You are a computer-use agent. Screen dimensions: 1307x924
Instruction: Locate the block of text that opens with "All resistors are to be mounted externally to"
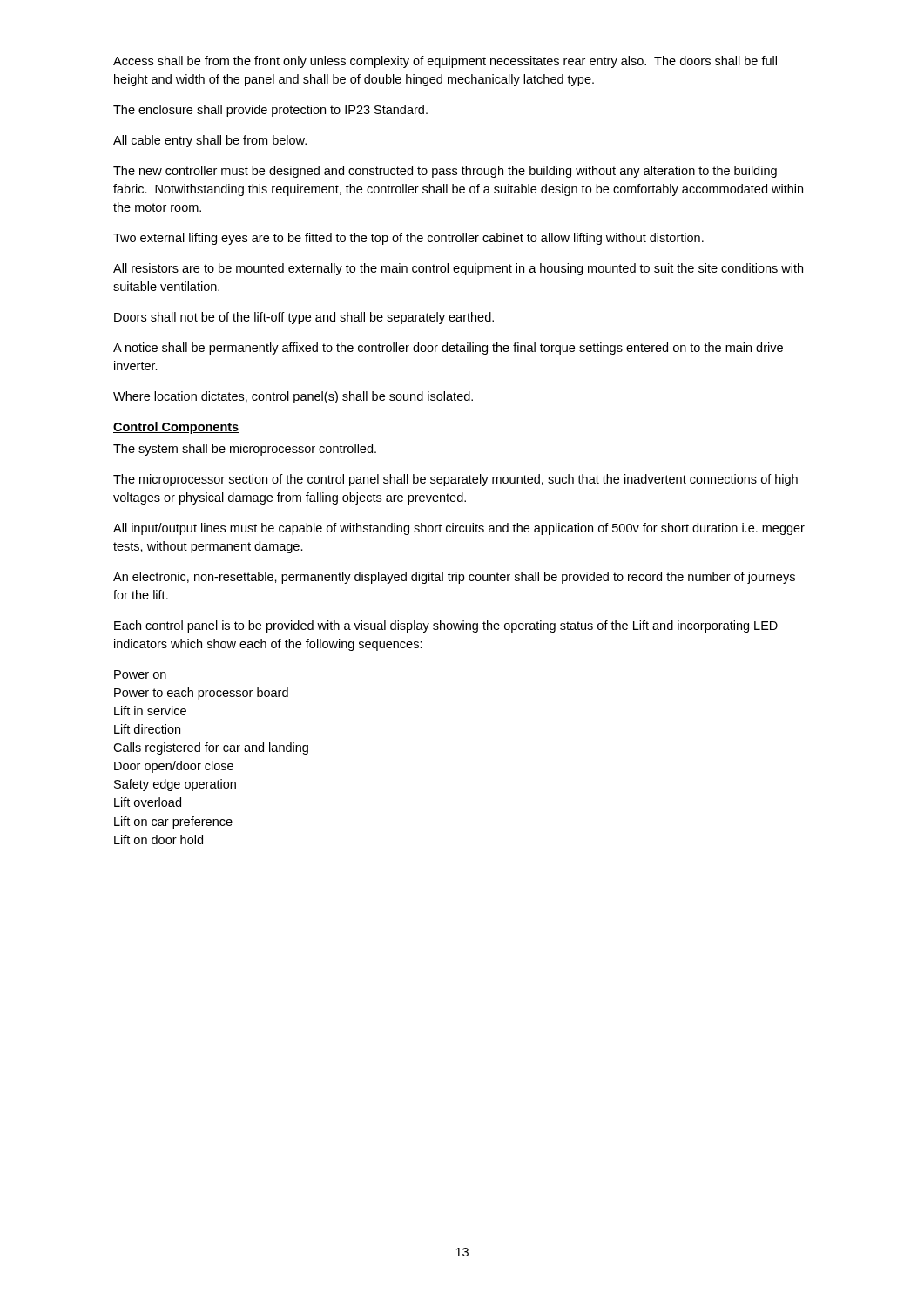[x=459, y=278]
